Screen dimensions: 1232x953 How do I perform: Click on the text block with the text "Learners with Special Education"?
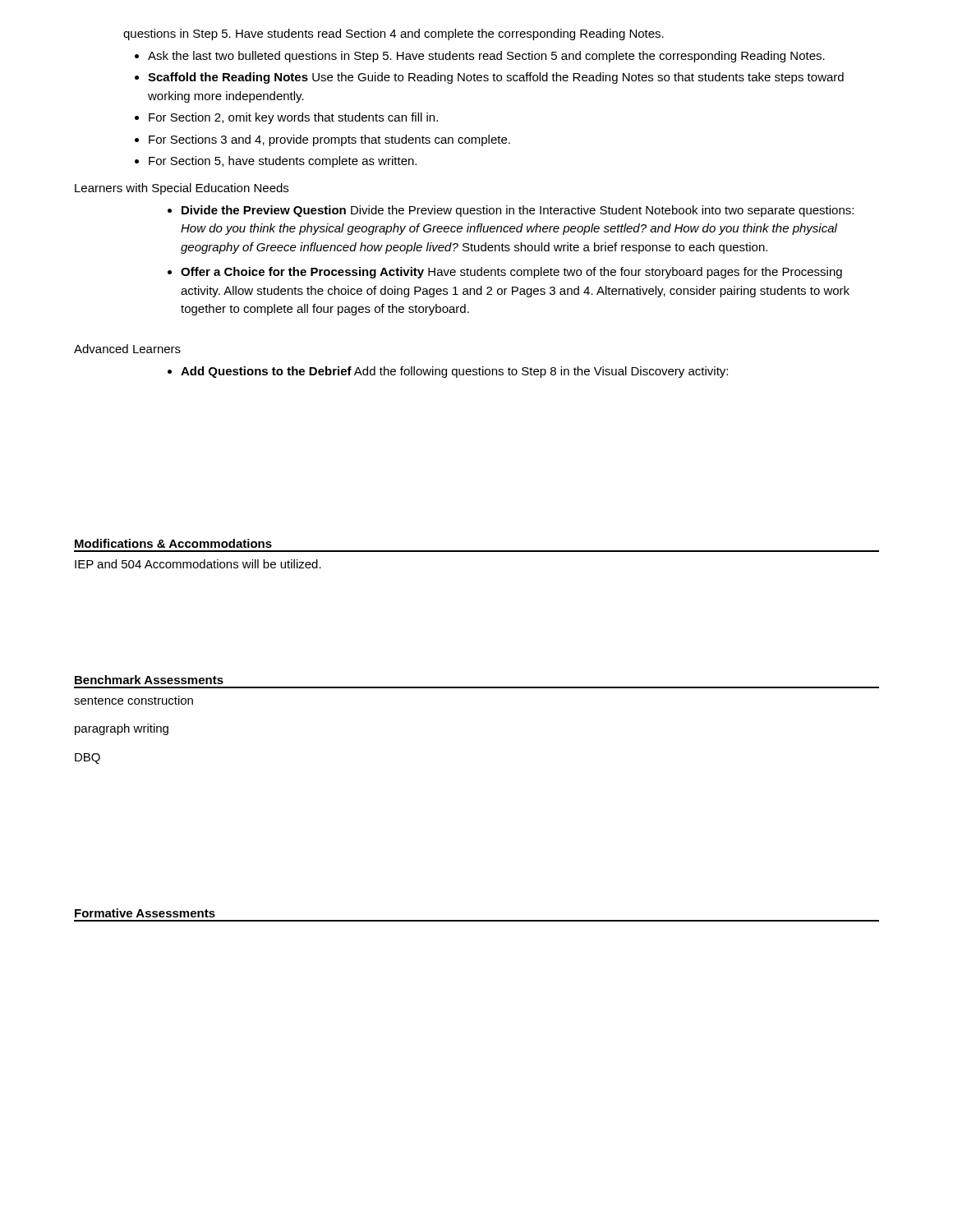pyautogui.click(x=181, y=187)
